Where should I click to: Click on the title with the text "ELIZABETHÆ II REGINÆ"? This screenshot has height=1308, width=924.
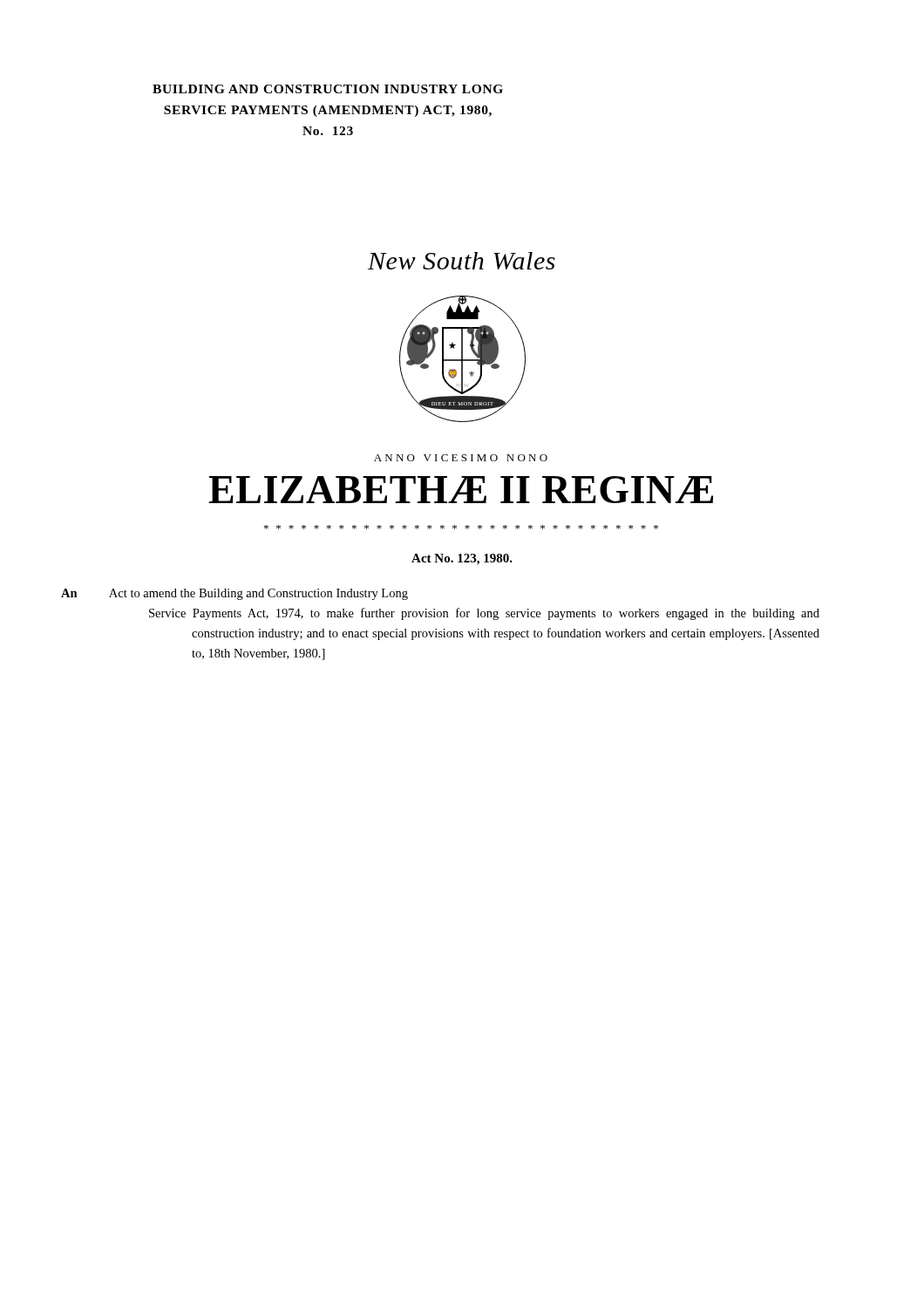[462, 490]
